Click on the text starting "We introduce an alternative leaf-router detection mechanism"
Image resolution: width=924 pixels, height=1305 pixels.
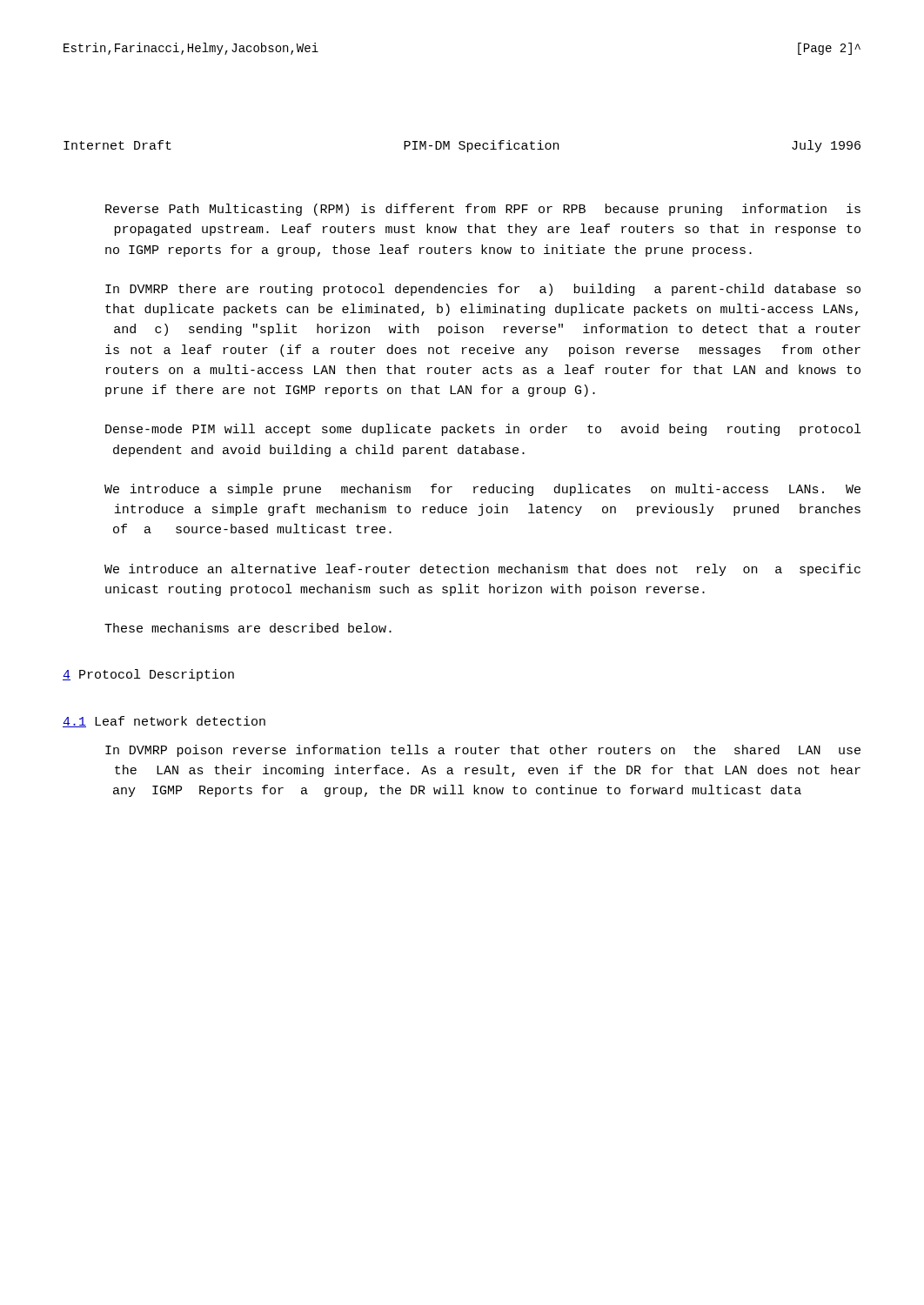(x=483, y=580)
